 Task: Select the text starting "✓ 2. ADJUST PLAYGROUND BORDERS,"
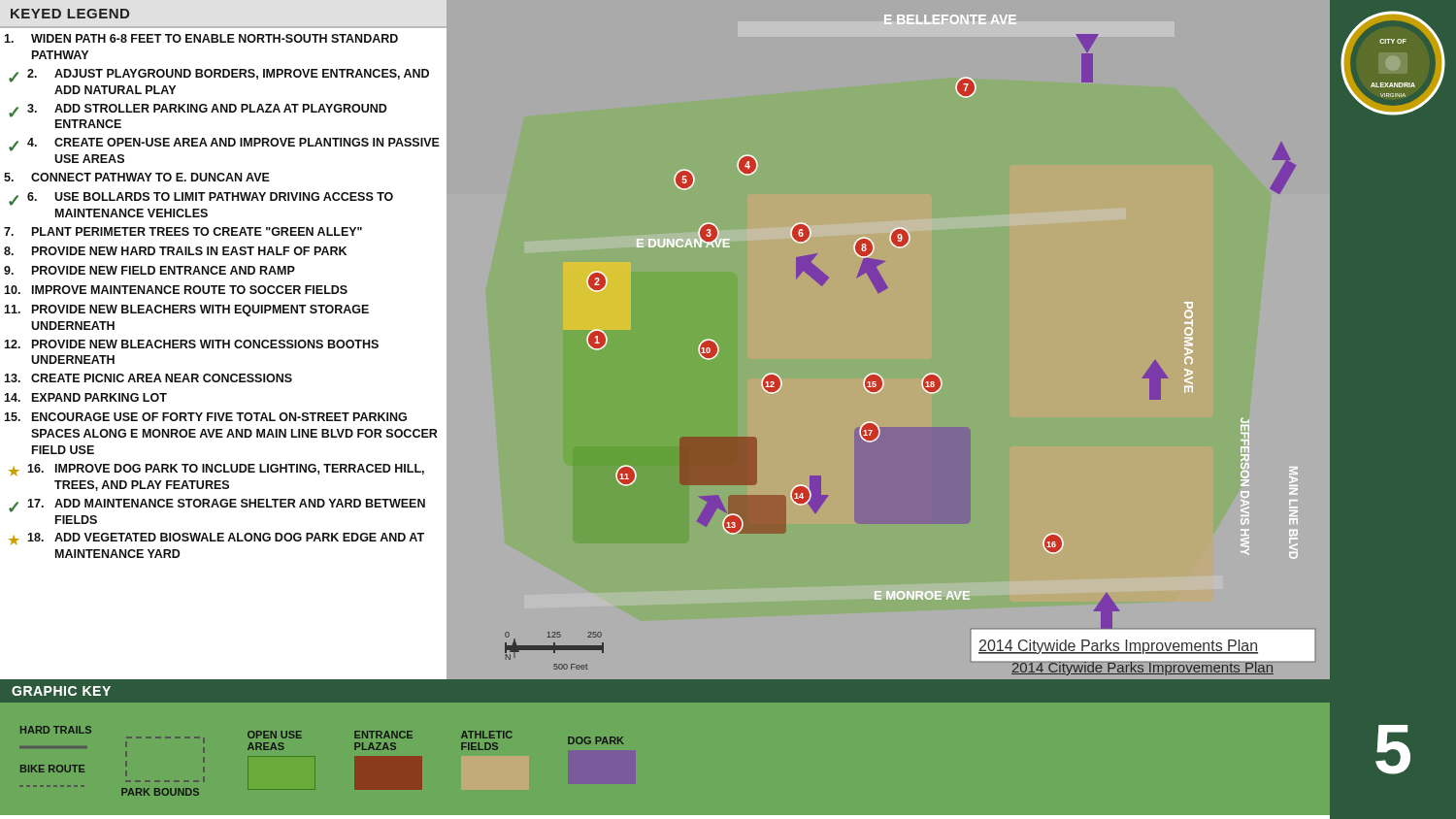(222, 82)
